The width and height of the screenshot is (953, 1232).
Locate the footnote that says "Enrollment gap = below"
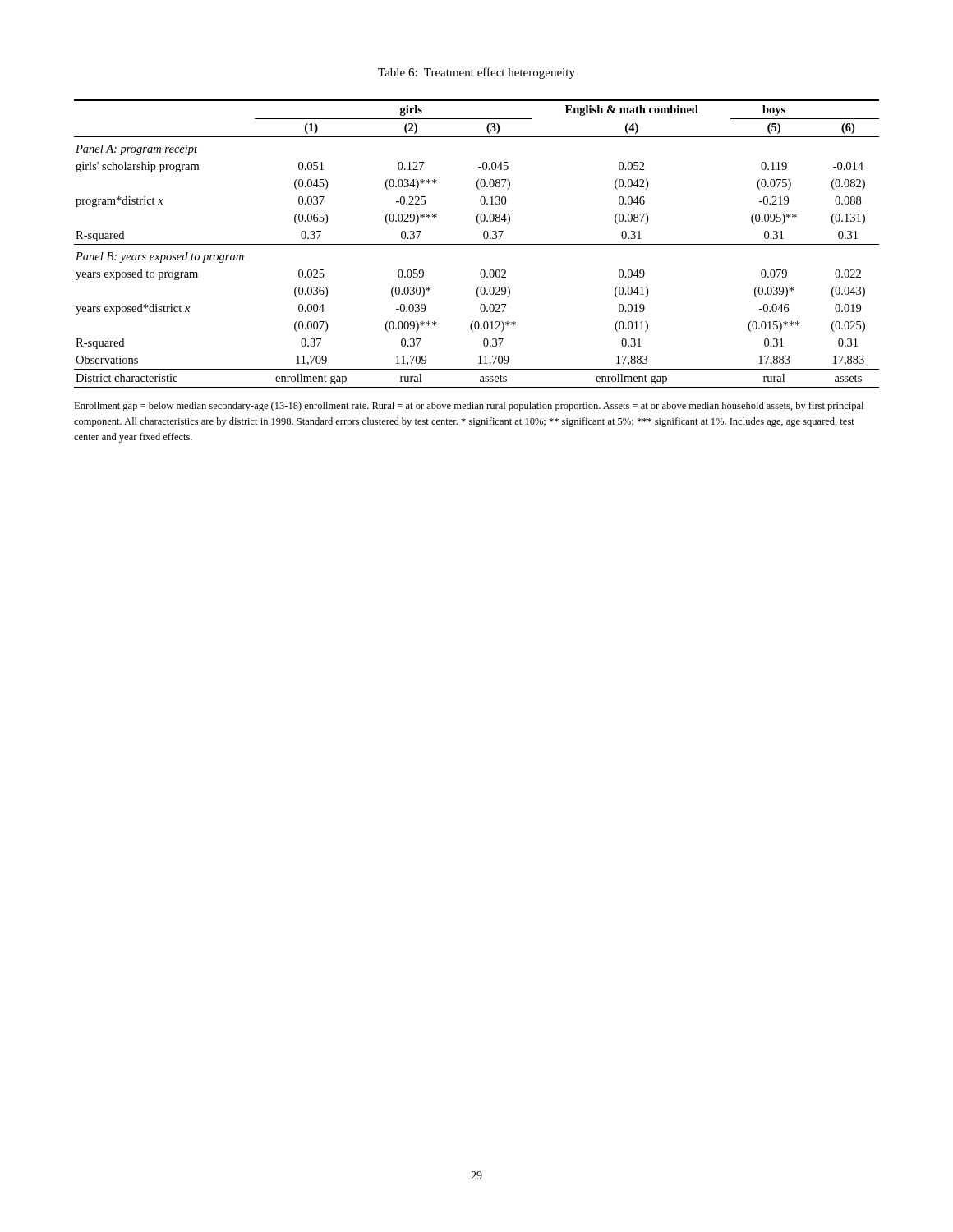[469, 421]
